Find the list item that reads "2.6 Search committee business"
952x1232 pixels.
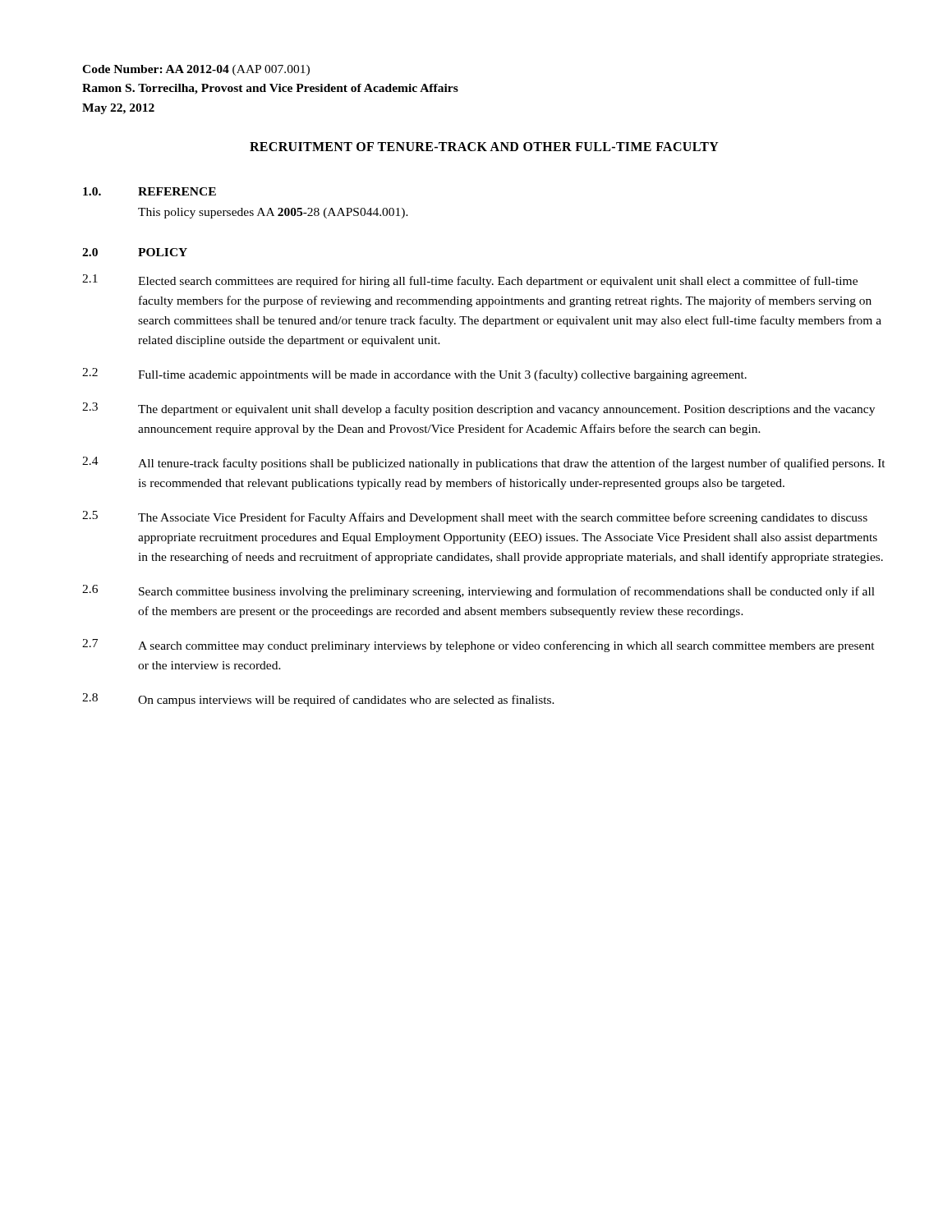tap(484, 601)
